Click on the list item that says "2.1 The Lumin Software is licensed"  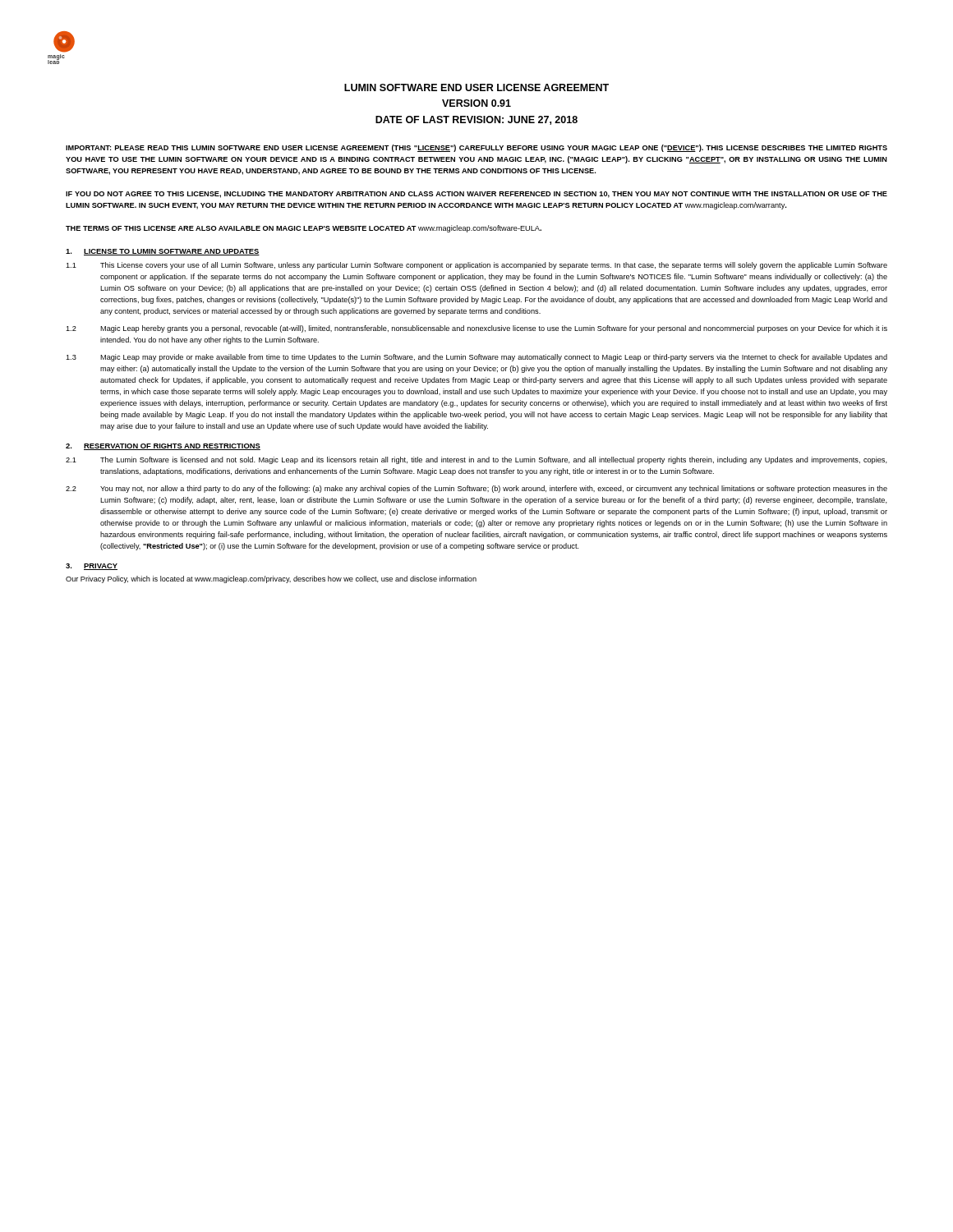pos(476,466)
